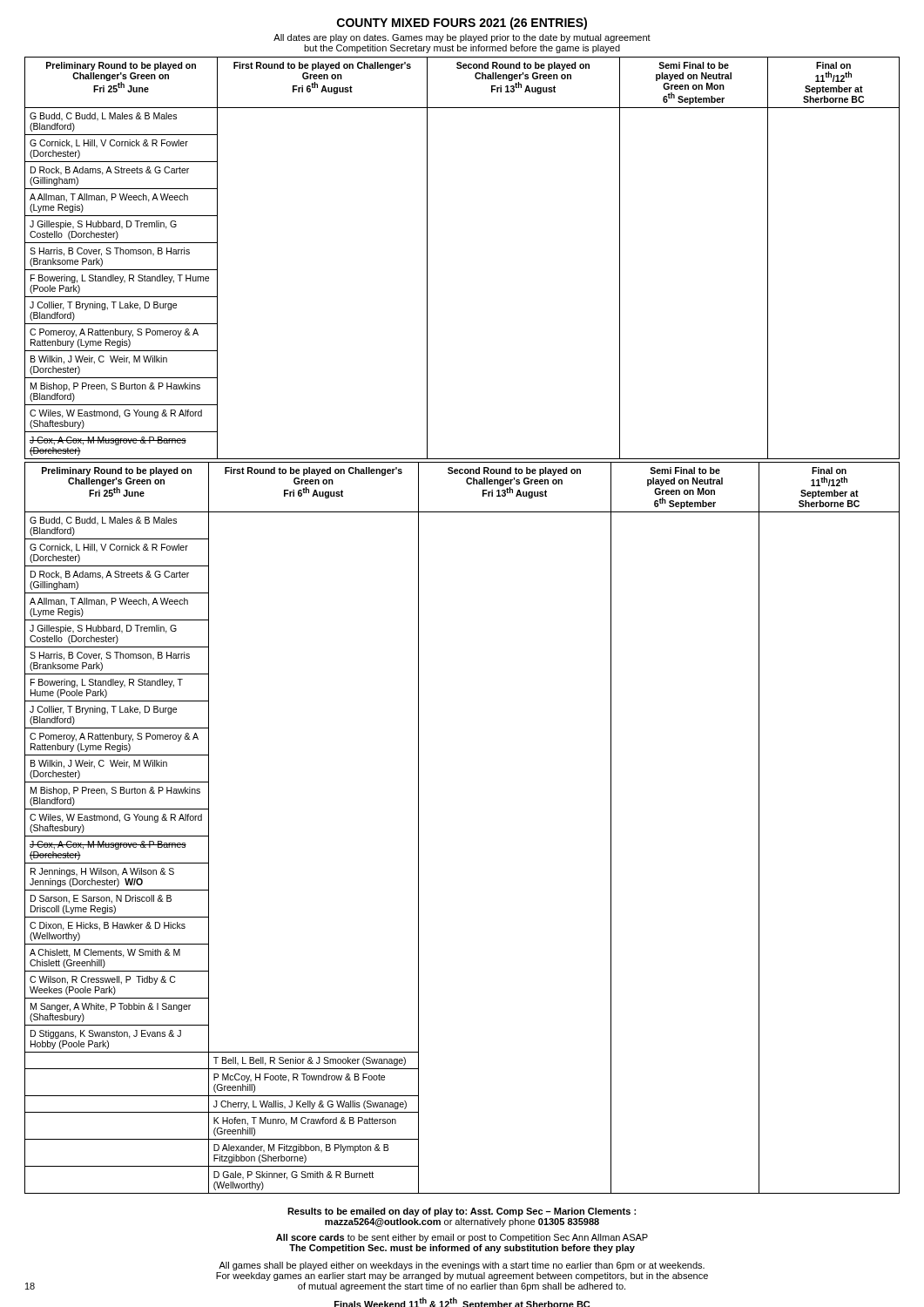The width and height of the screenshot is (924, 1307).
Task: Click on the table containing "D Sarson, E Sarson,"
Action: click(x=462, y=828)
